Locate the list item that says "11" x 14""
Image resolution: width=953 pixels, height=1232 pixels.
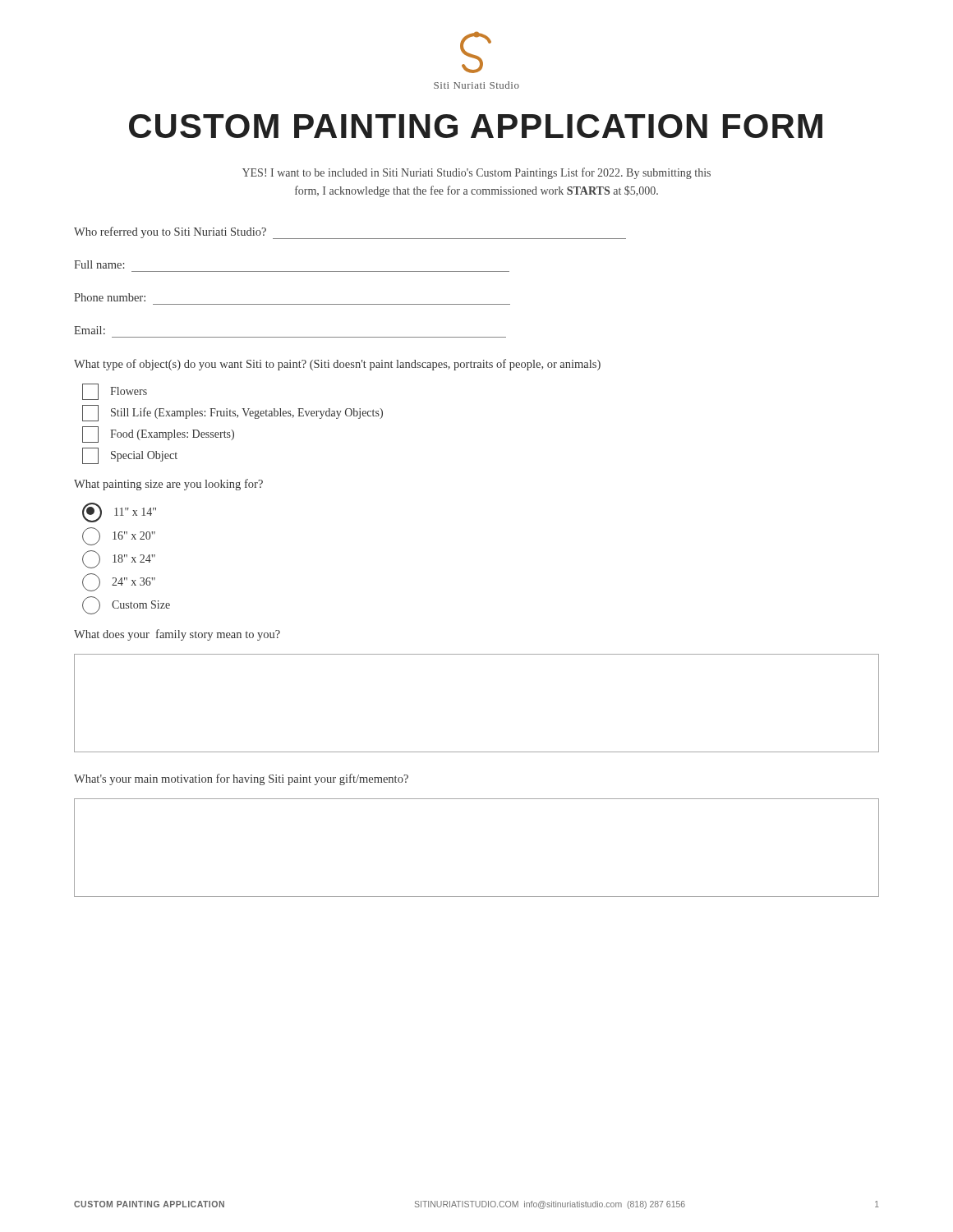pos(120,513)
